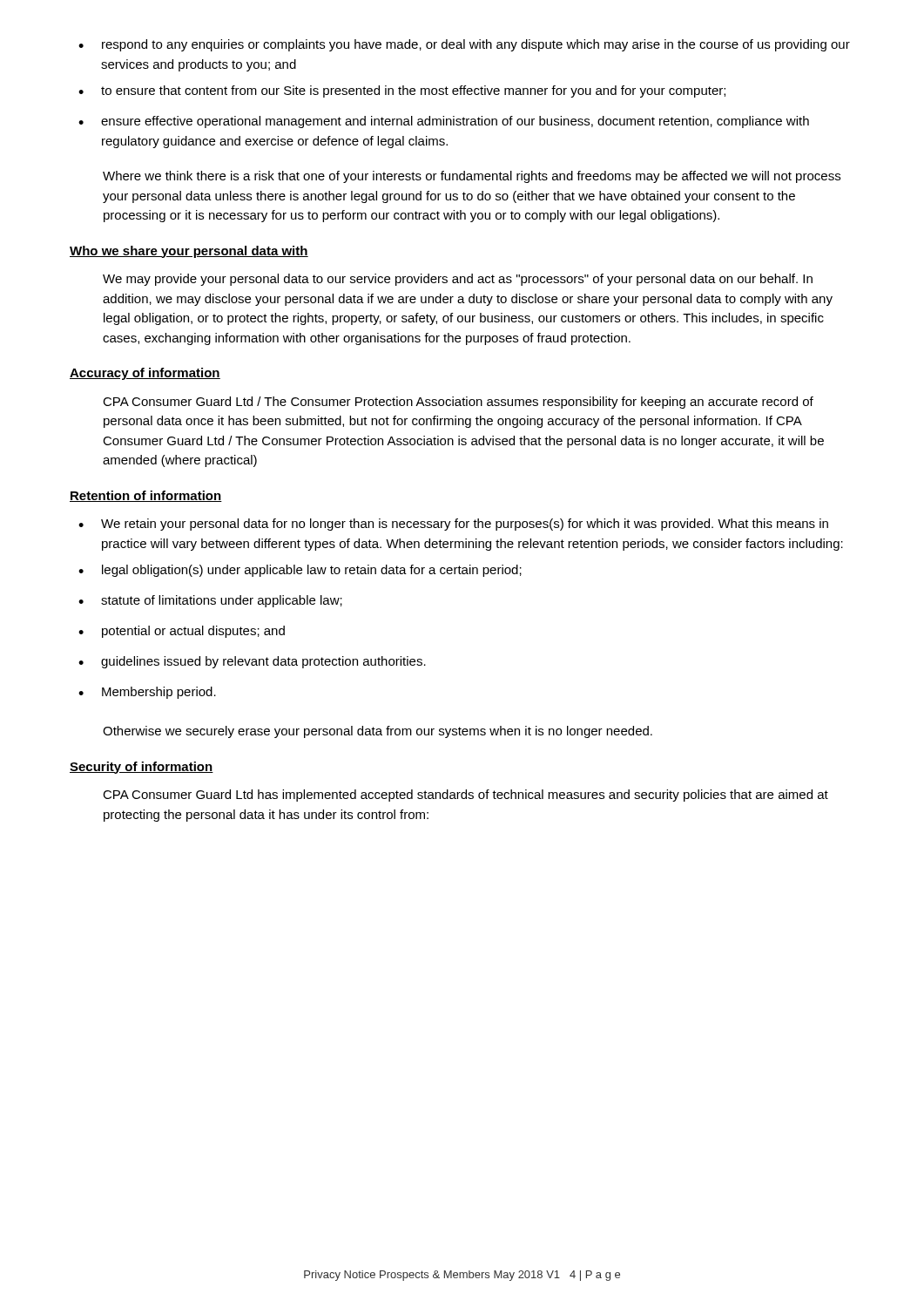The image size is (924, 1307).
Task: Point to the region starting "• to ensure"
Action: (403, 93)
